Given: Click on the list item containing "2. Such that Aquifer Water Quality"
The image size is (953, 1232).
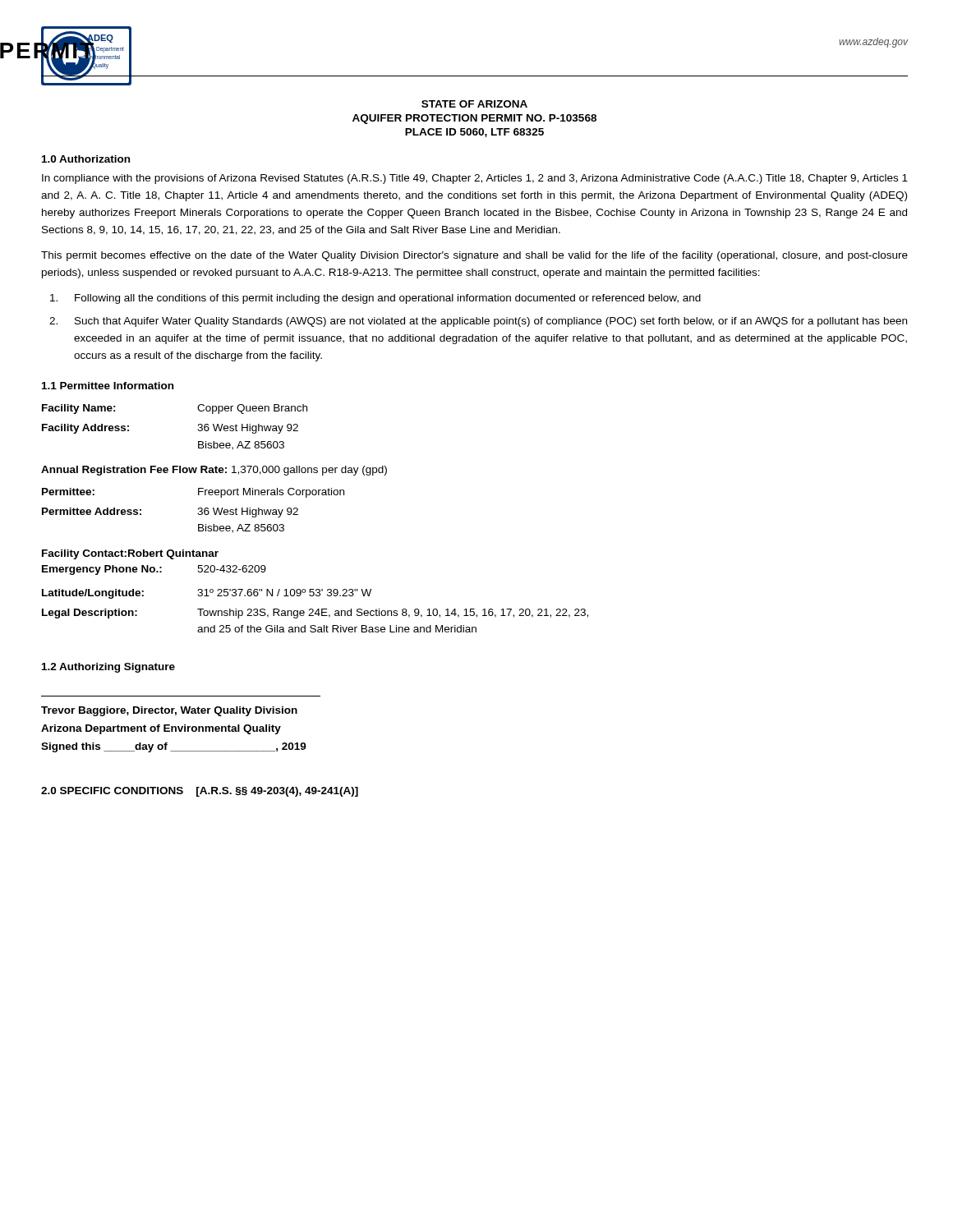Looking at the screenshot, I should (x=474, y=339).
